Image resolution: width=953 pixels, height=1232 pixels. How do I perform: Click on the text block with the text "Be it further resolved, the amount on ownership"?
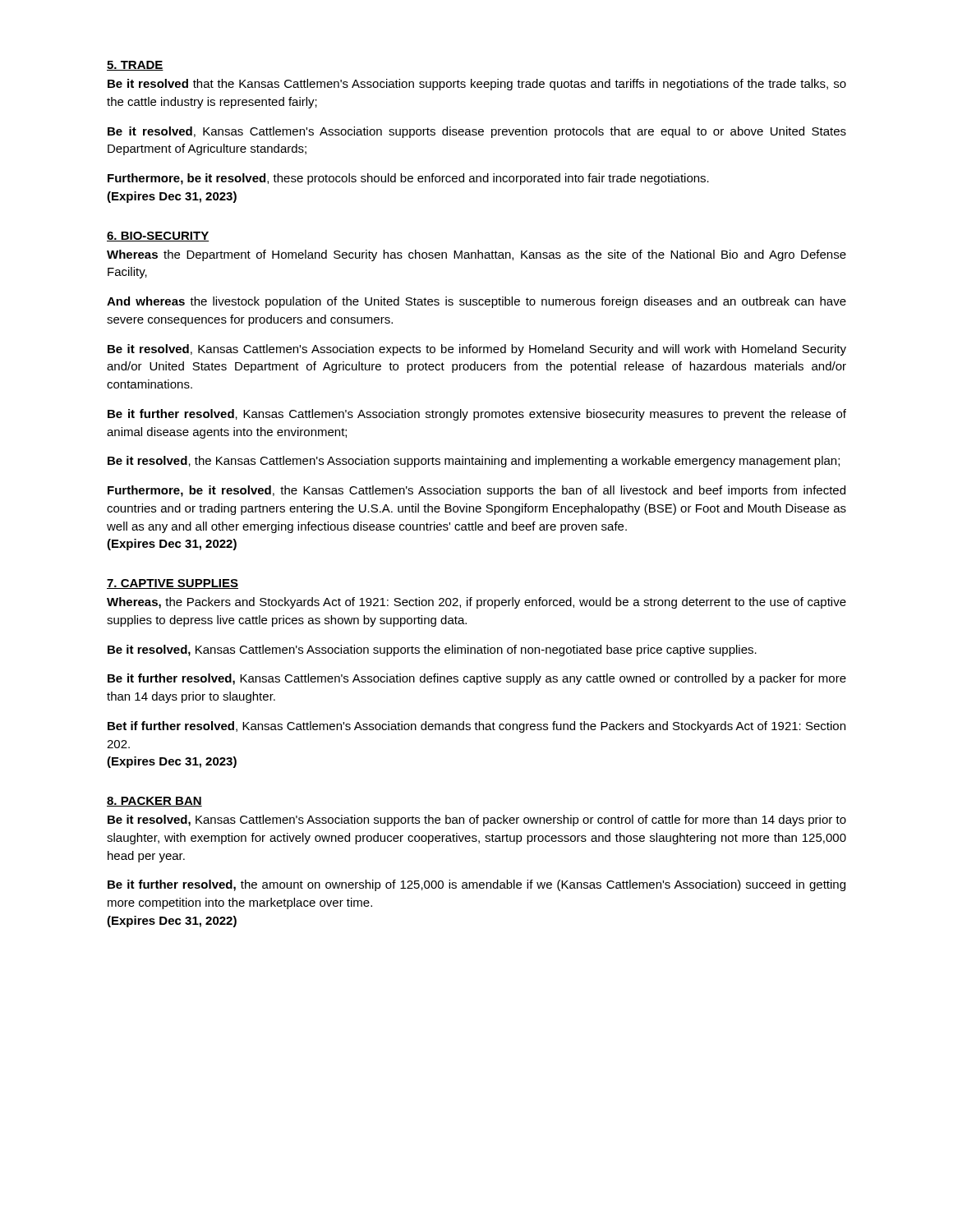click(476, 885)
